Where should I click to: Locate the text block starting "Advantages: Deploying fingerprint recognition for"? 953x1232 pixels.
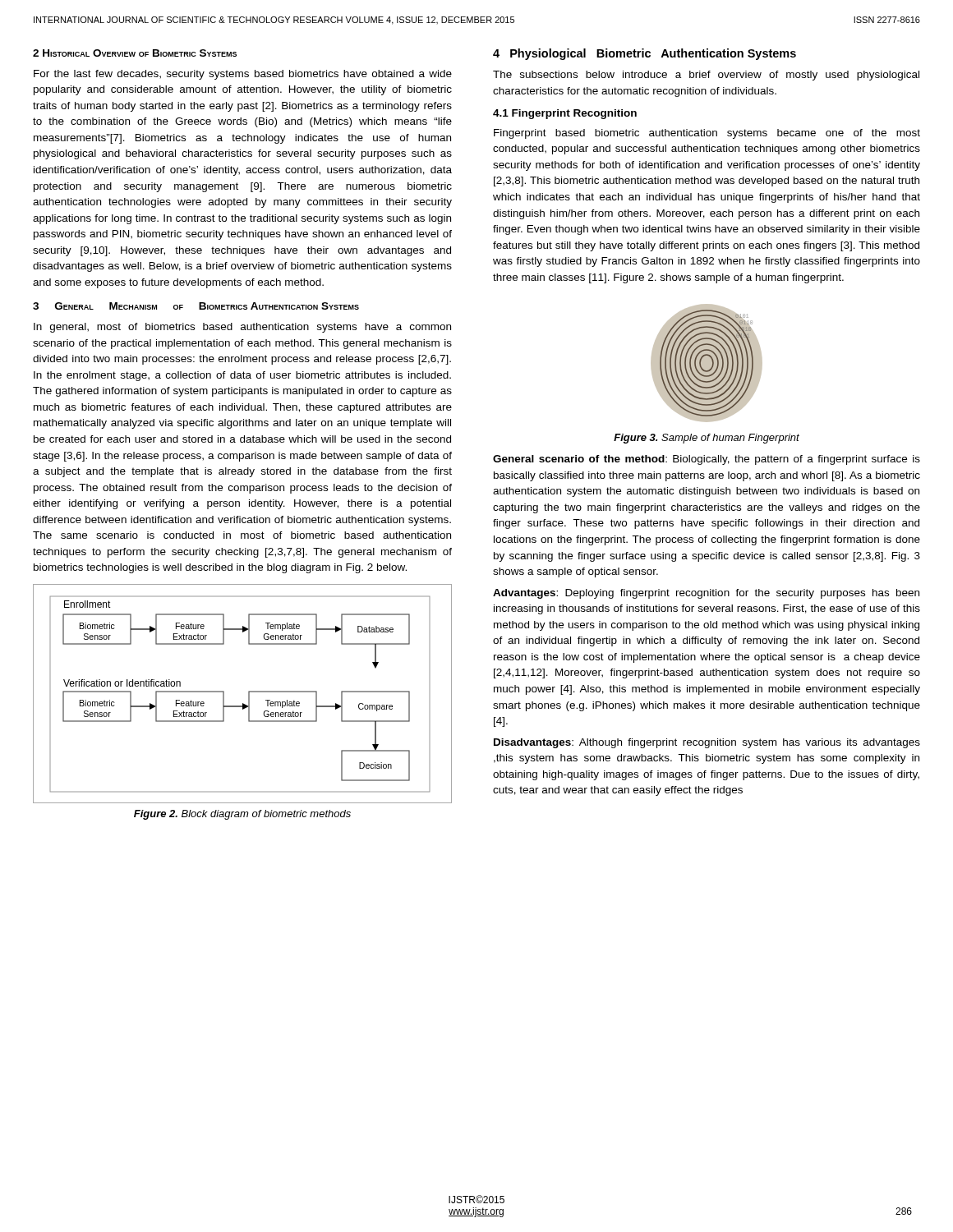point(707,657)
